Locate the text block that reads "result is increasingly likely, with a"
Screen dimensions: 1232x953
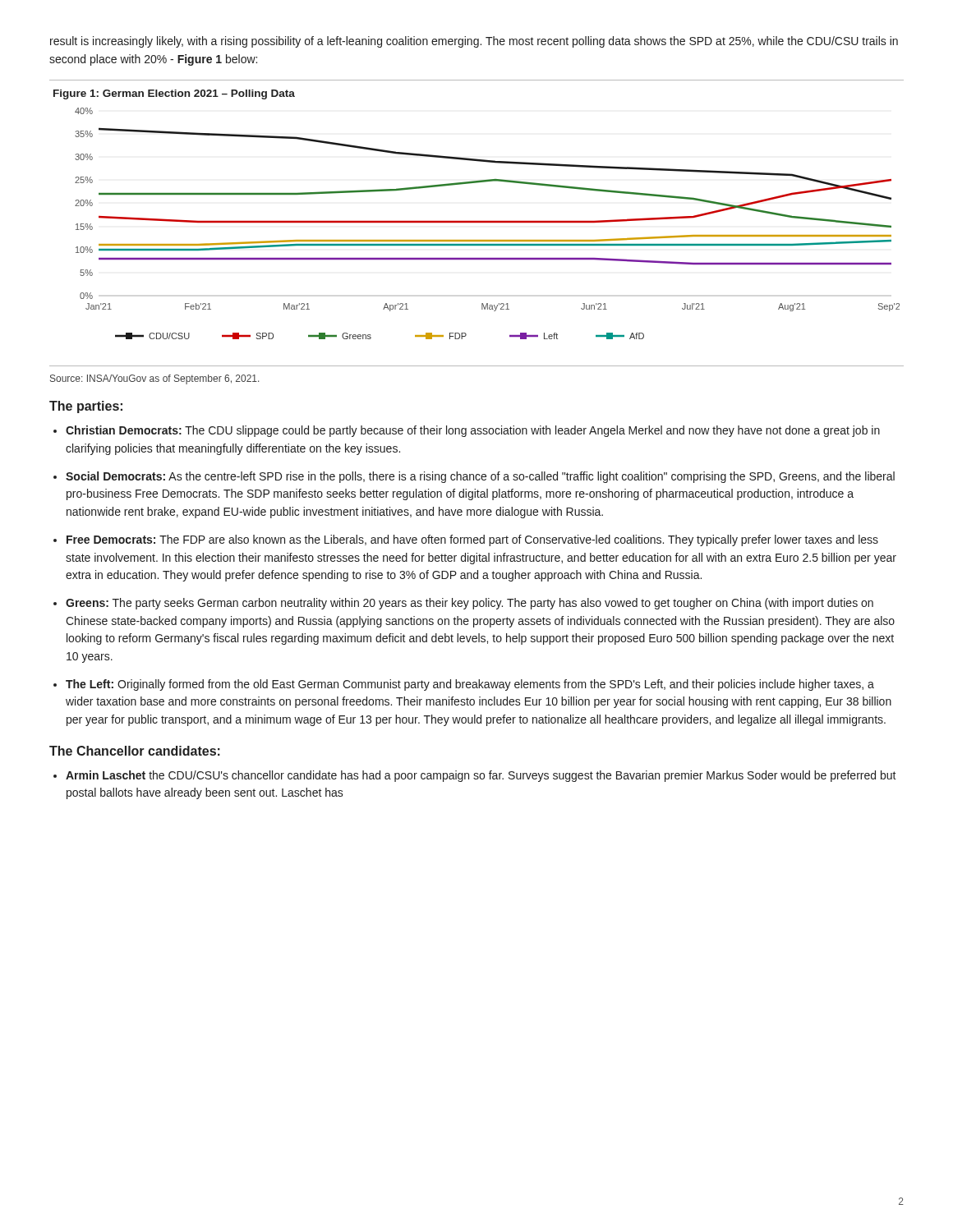[474, 50]
